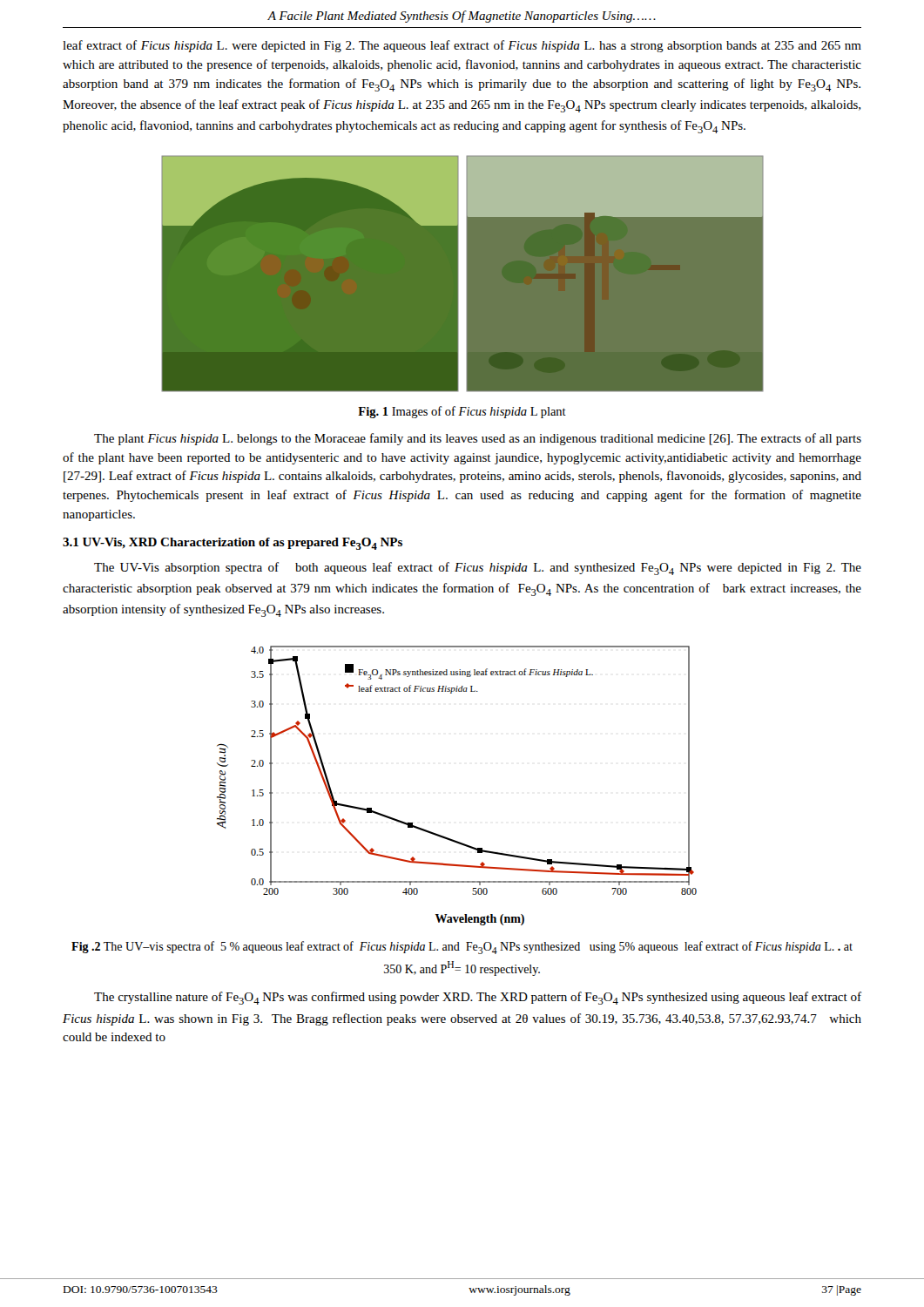
Task: Find the photo
Action: [x=462, y=275]
